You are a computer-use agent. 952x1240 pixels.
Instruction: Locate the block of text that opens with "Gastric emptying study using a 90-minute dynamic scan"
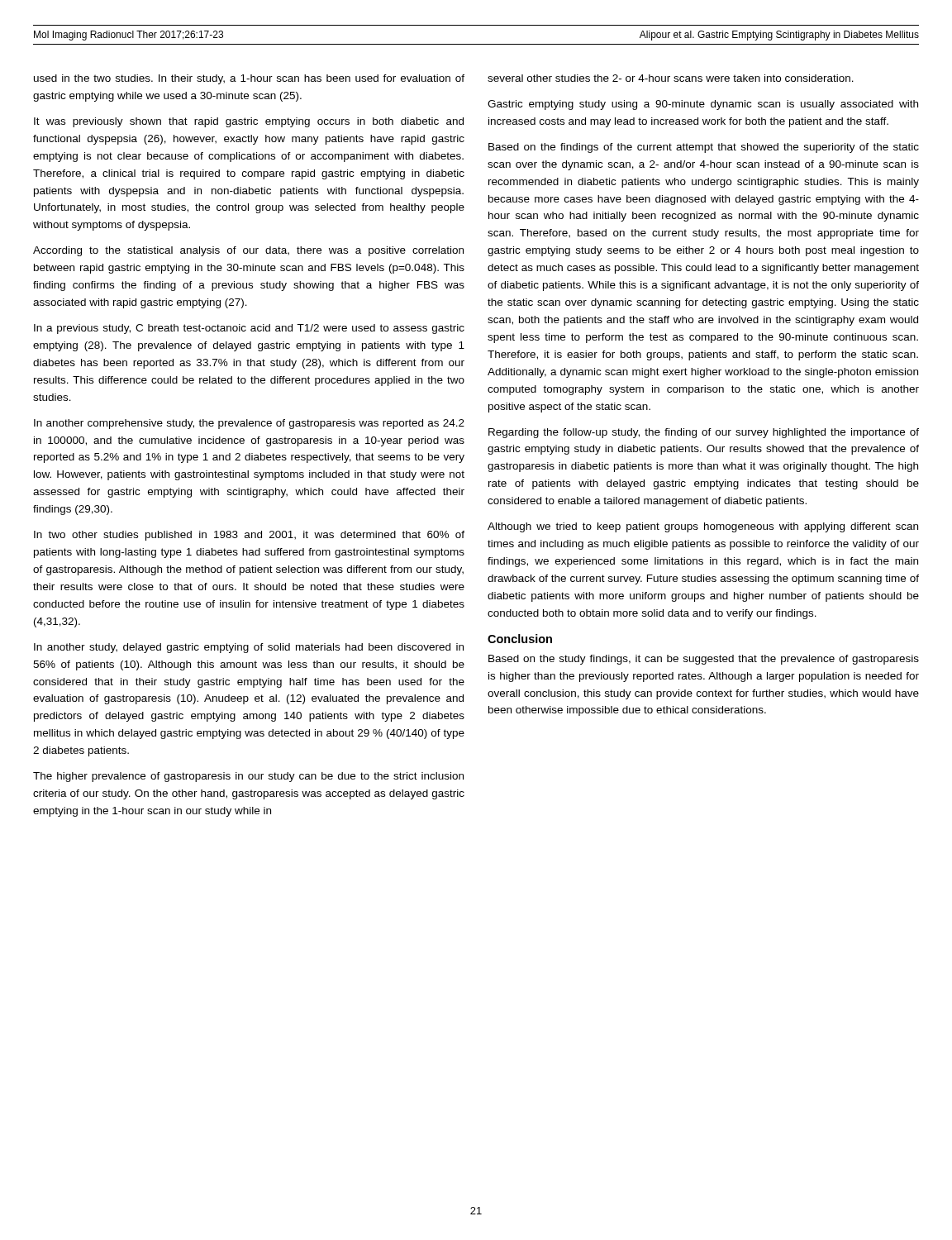[703, 113]
